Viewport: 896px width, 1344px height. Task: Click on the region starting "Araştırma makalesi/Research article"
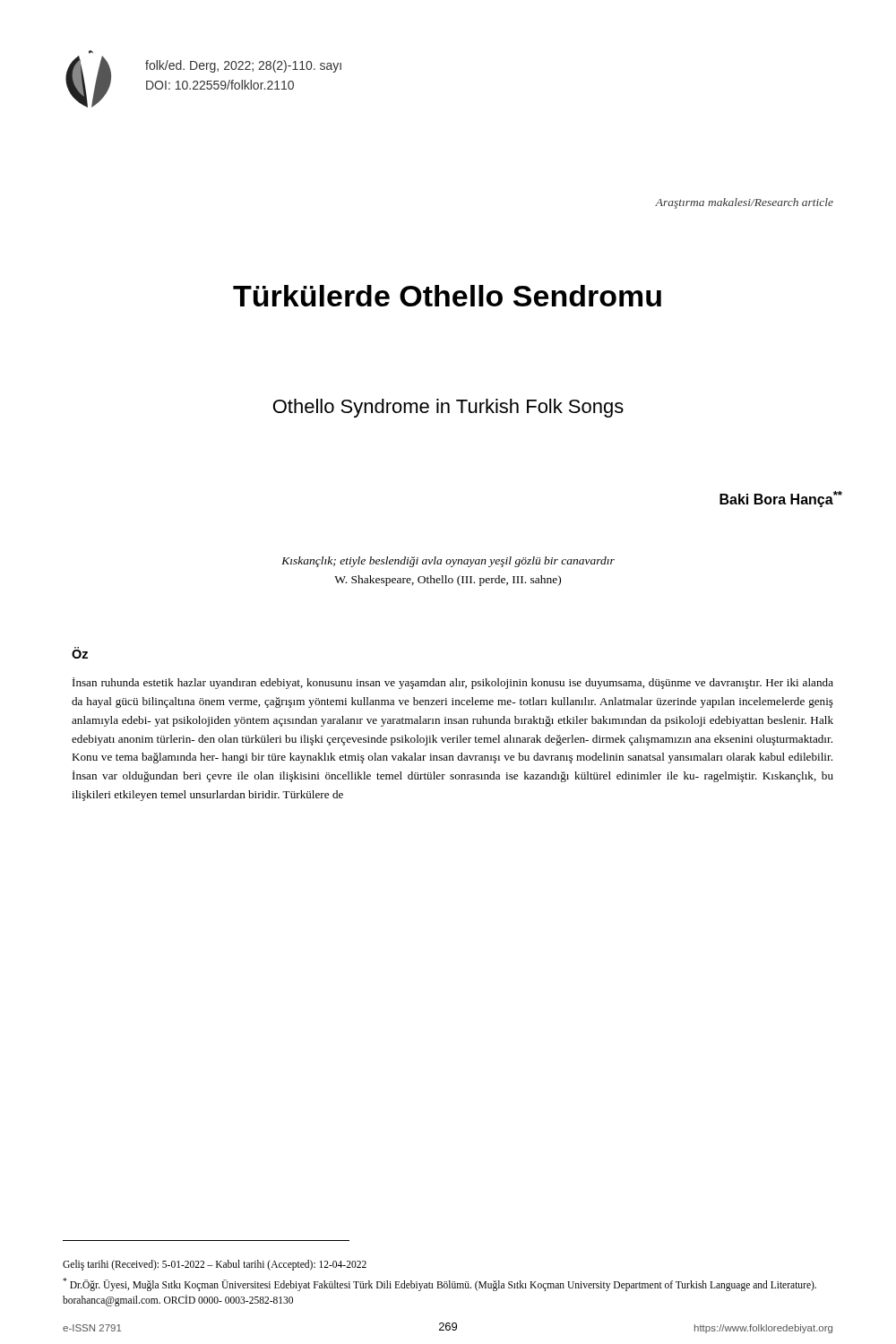coord(744,202)
